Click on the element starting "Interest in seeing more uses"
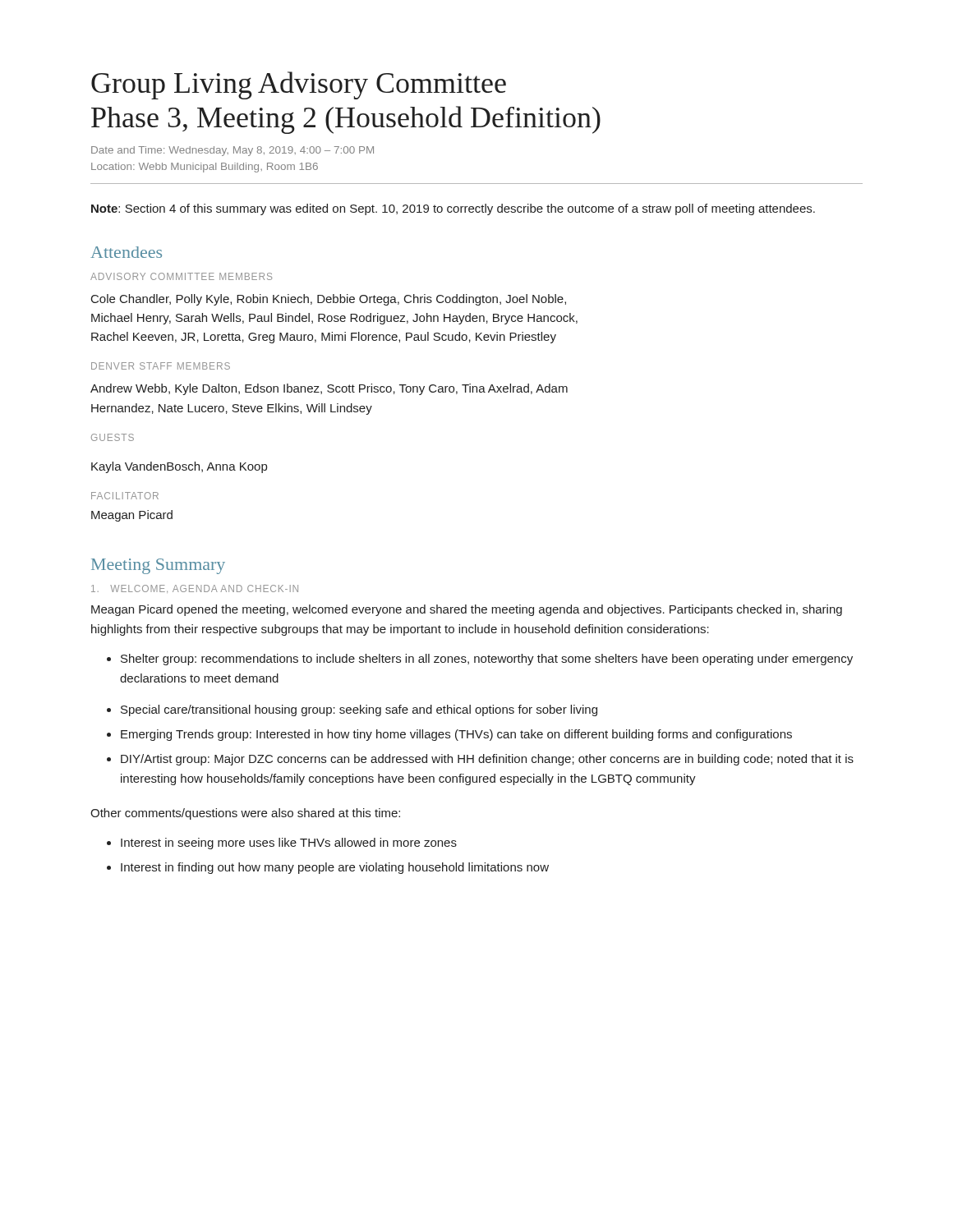Image resolution: width=953 pixels, height=1232 pixels. [282, 844]
